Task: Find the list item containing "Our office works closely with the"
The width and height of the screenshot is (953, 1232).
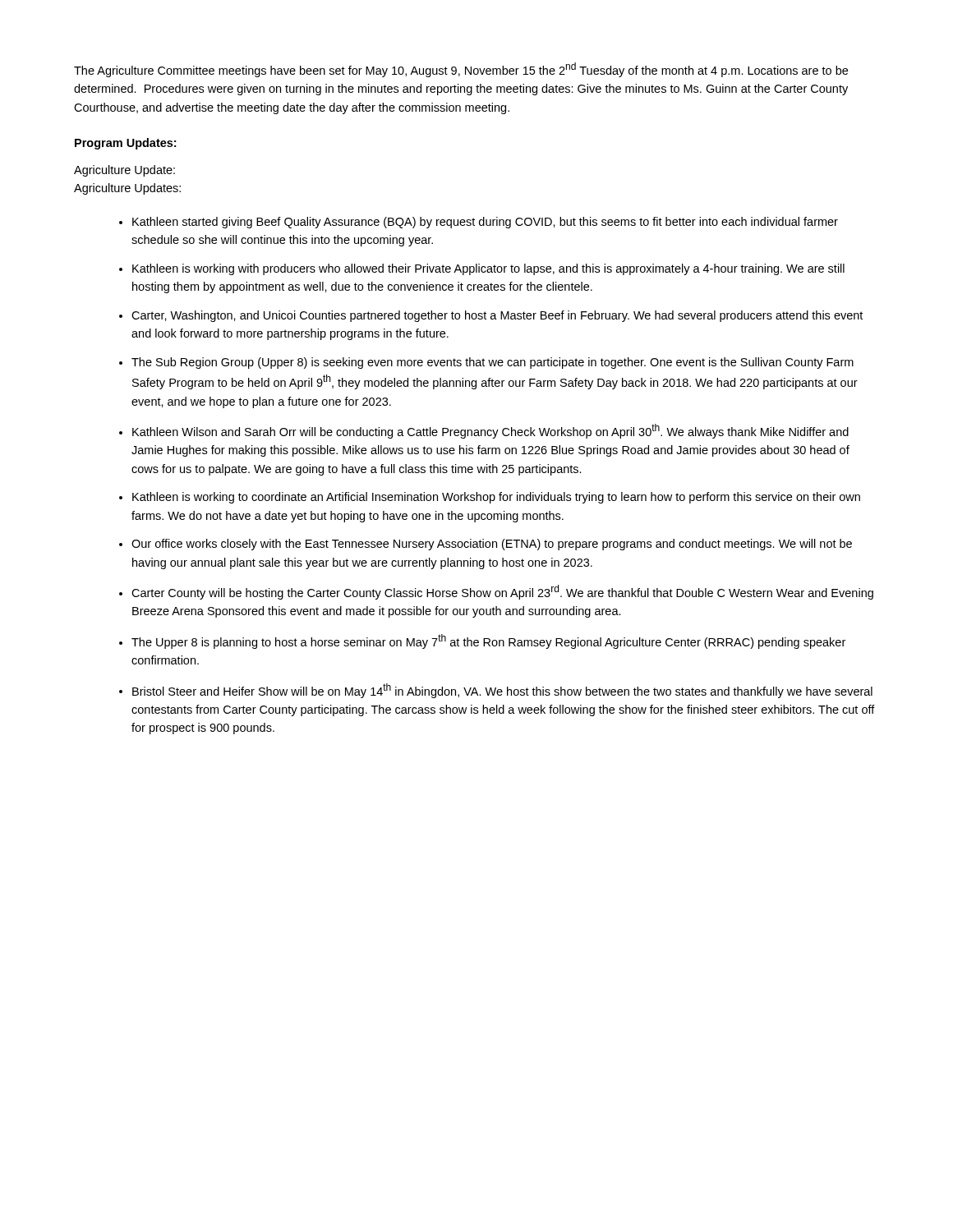Action: (492, 553)
